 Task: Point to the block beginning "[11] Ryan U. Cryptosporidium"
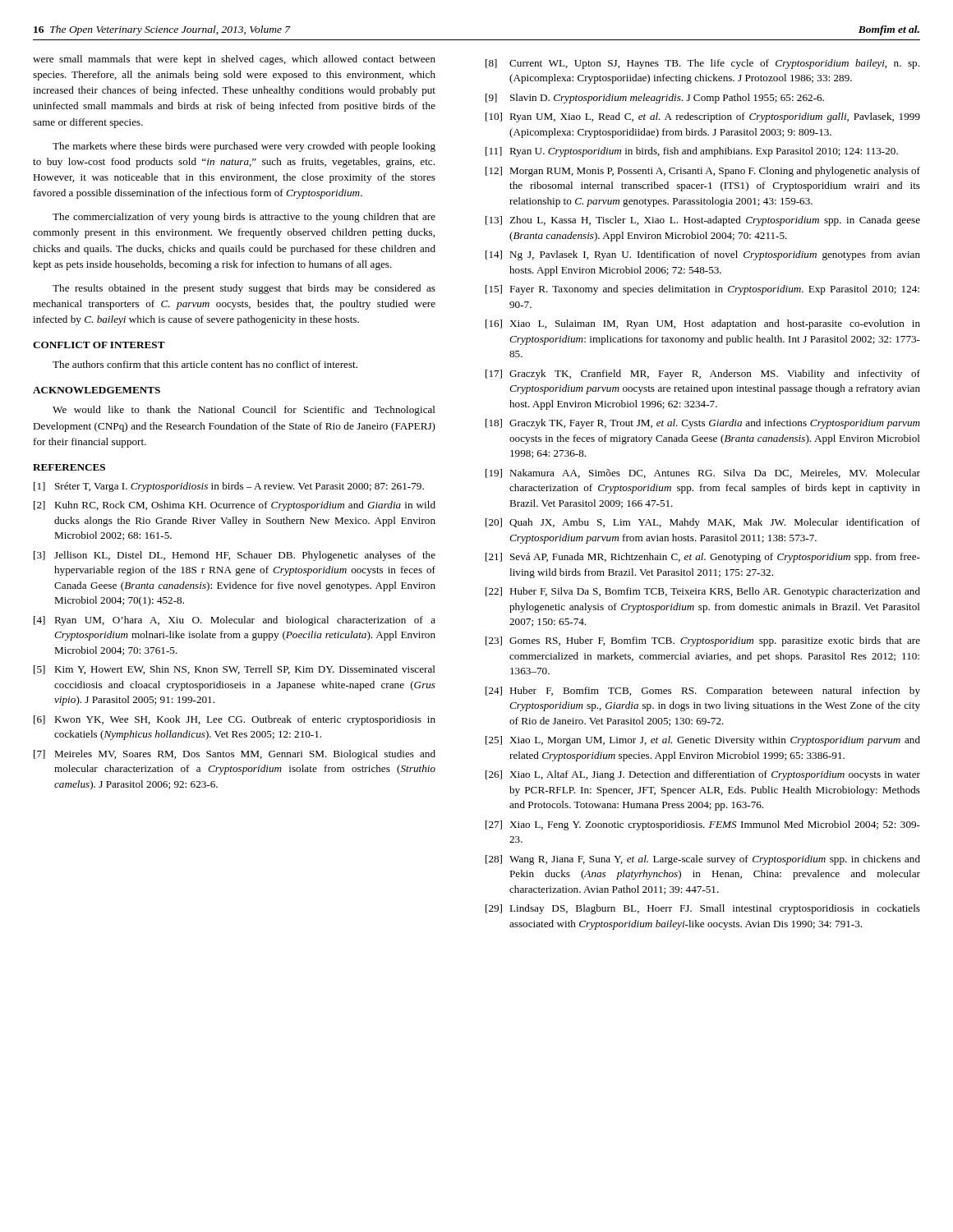tap(692, 152)
